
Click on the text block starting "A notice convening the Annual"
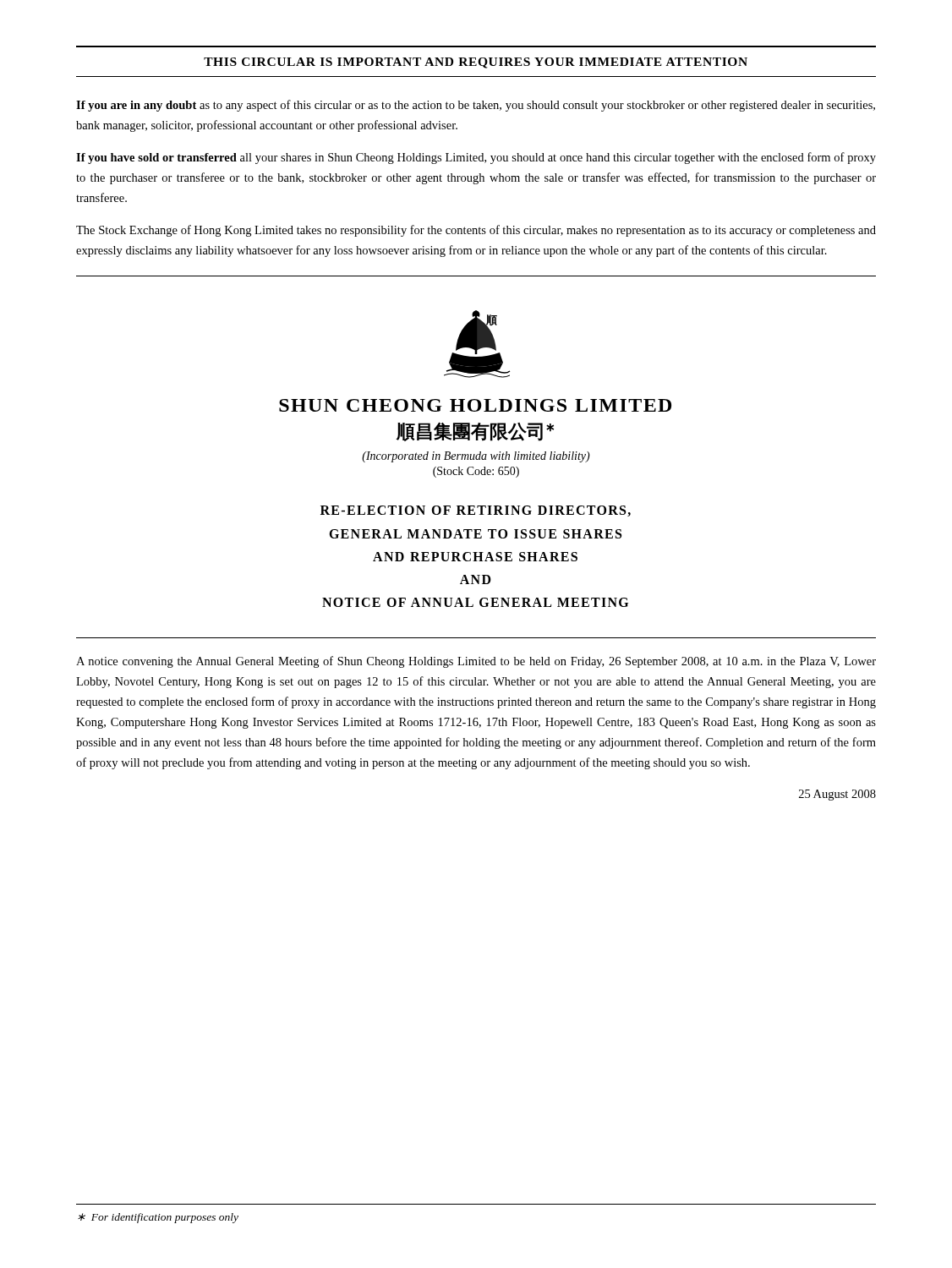click(x=476, y=712)
